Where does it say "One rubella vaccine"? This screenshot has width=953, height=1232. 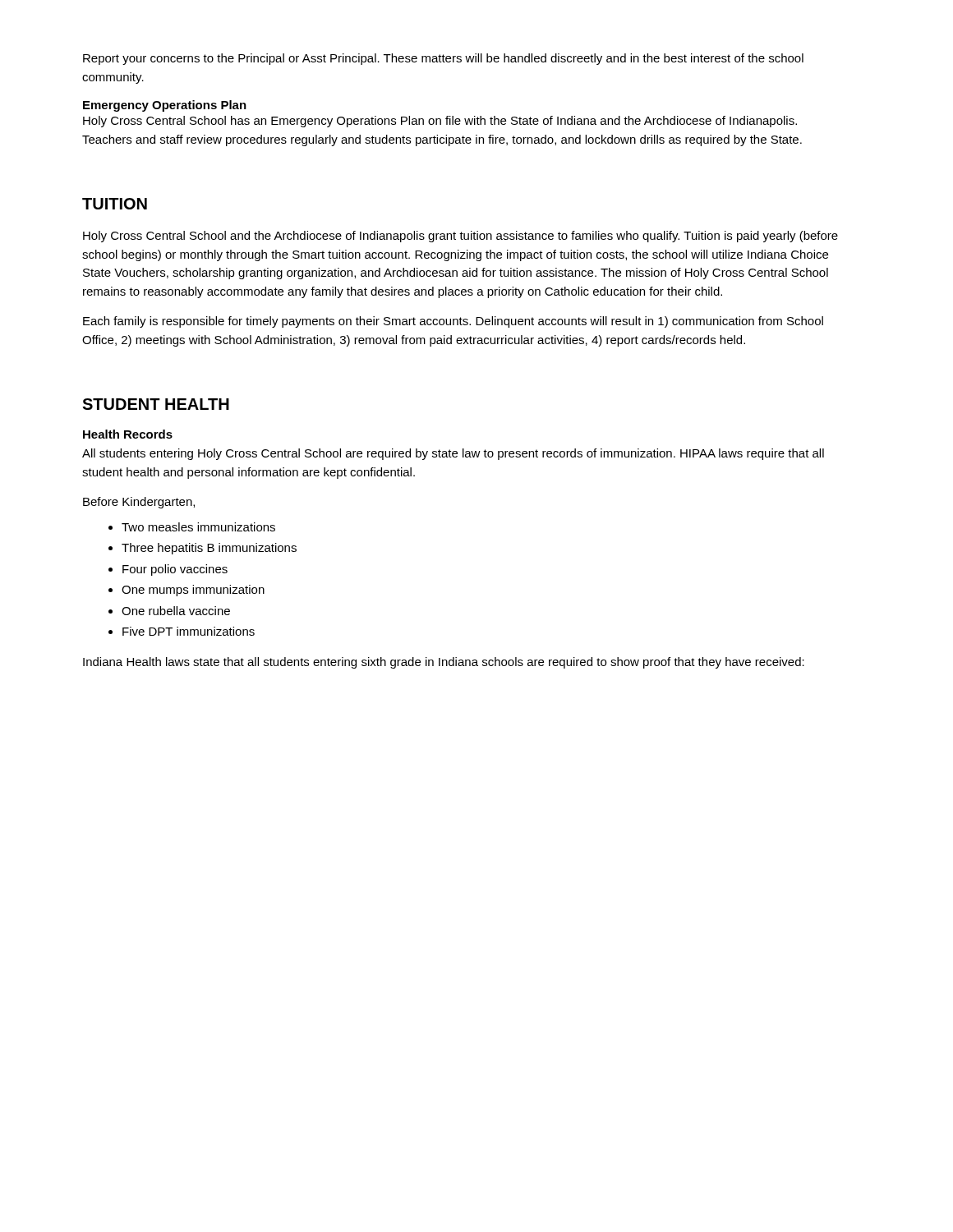pyautogui.click(x=176, y=610)
